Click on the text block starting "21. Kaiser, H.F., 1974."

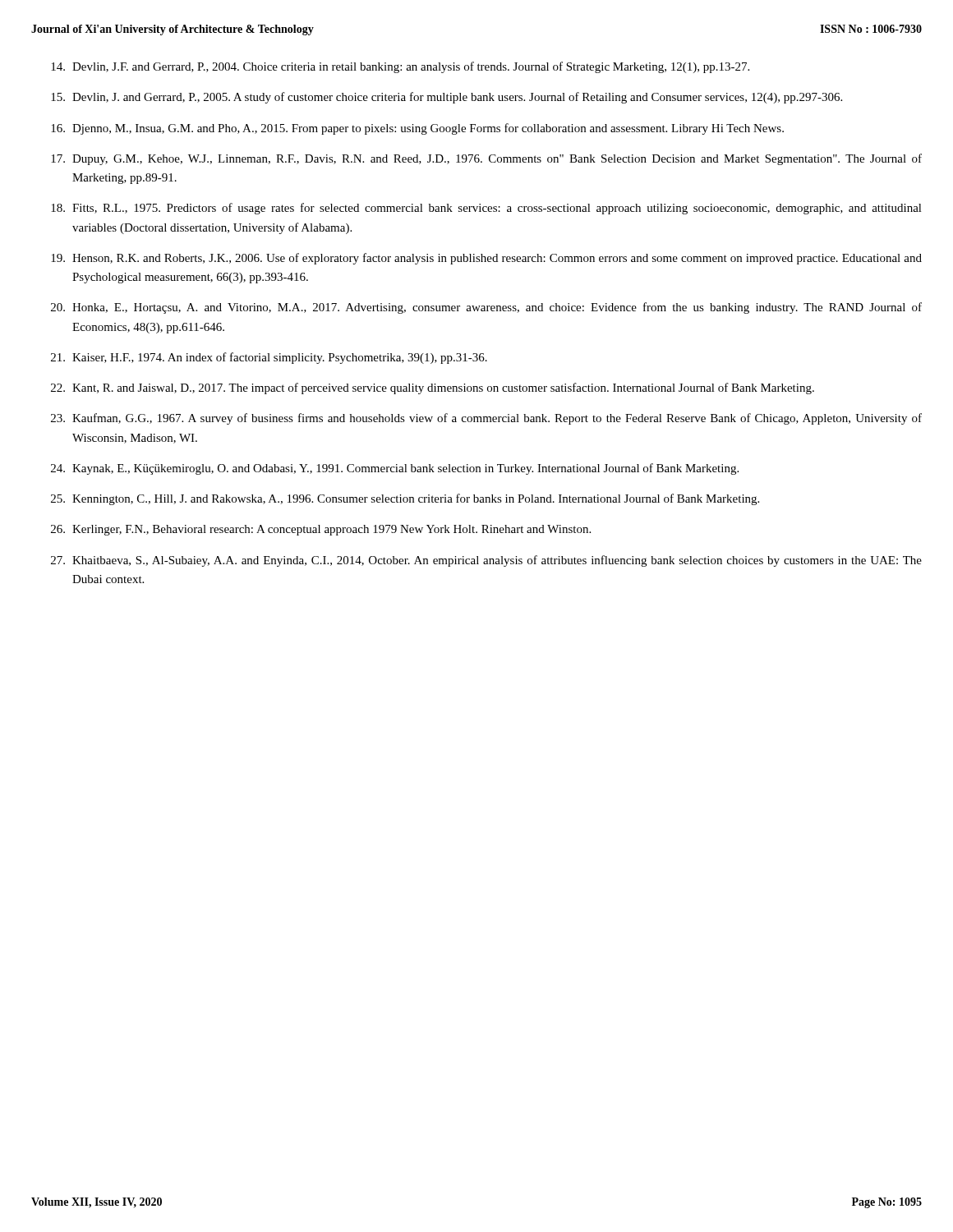click(476, 358)
